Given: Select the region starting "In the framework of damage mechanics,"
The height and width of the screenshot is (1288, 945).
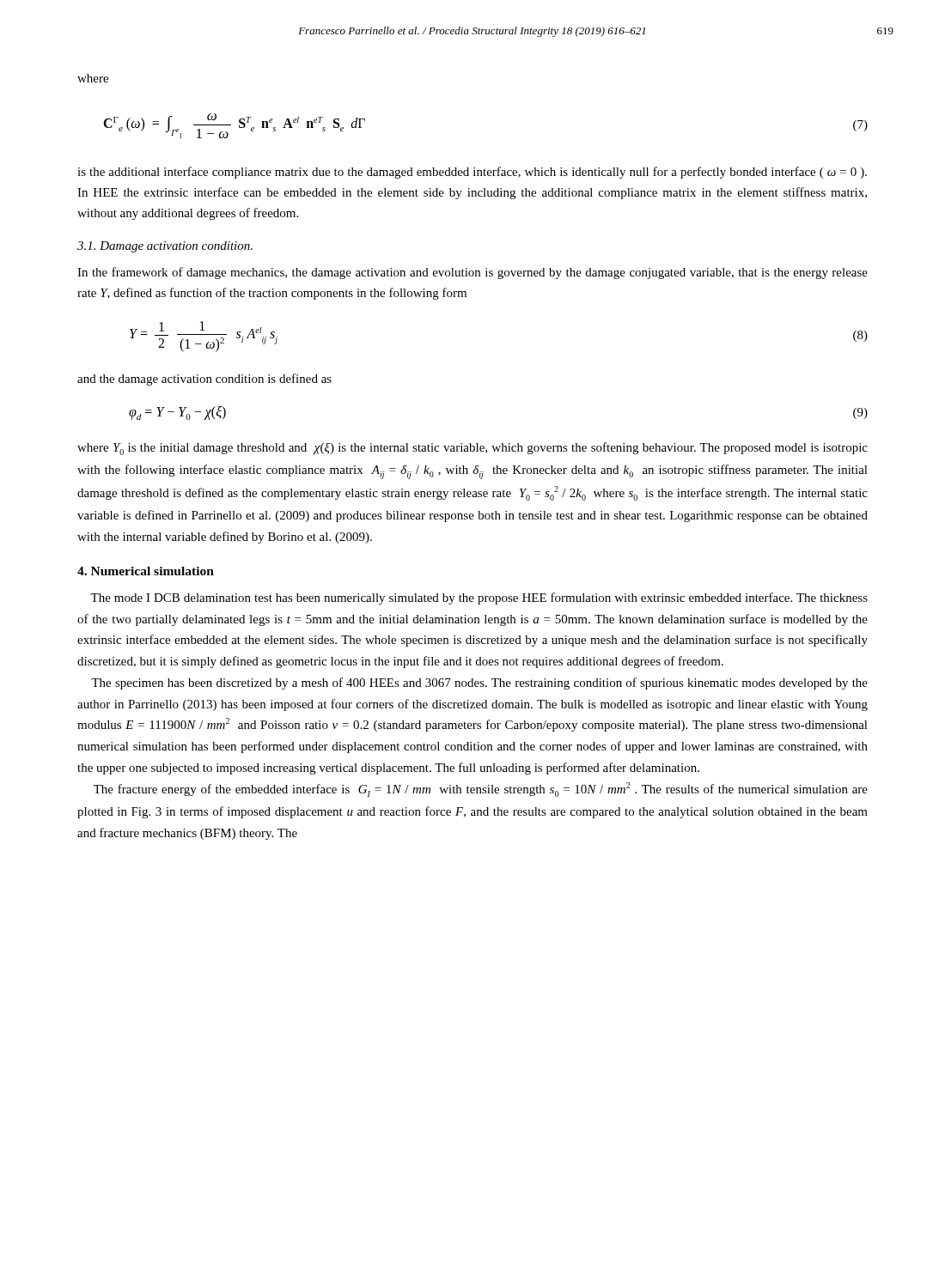Looking at the screenshot, I should (x=472, y=283).
